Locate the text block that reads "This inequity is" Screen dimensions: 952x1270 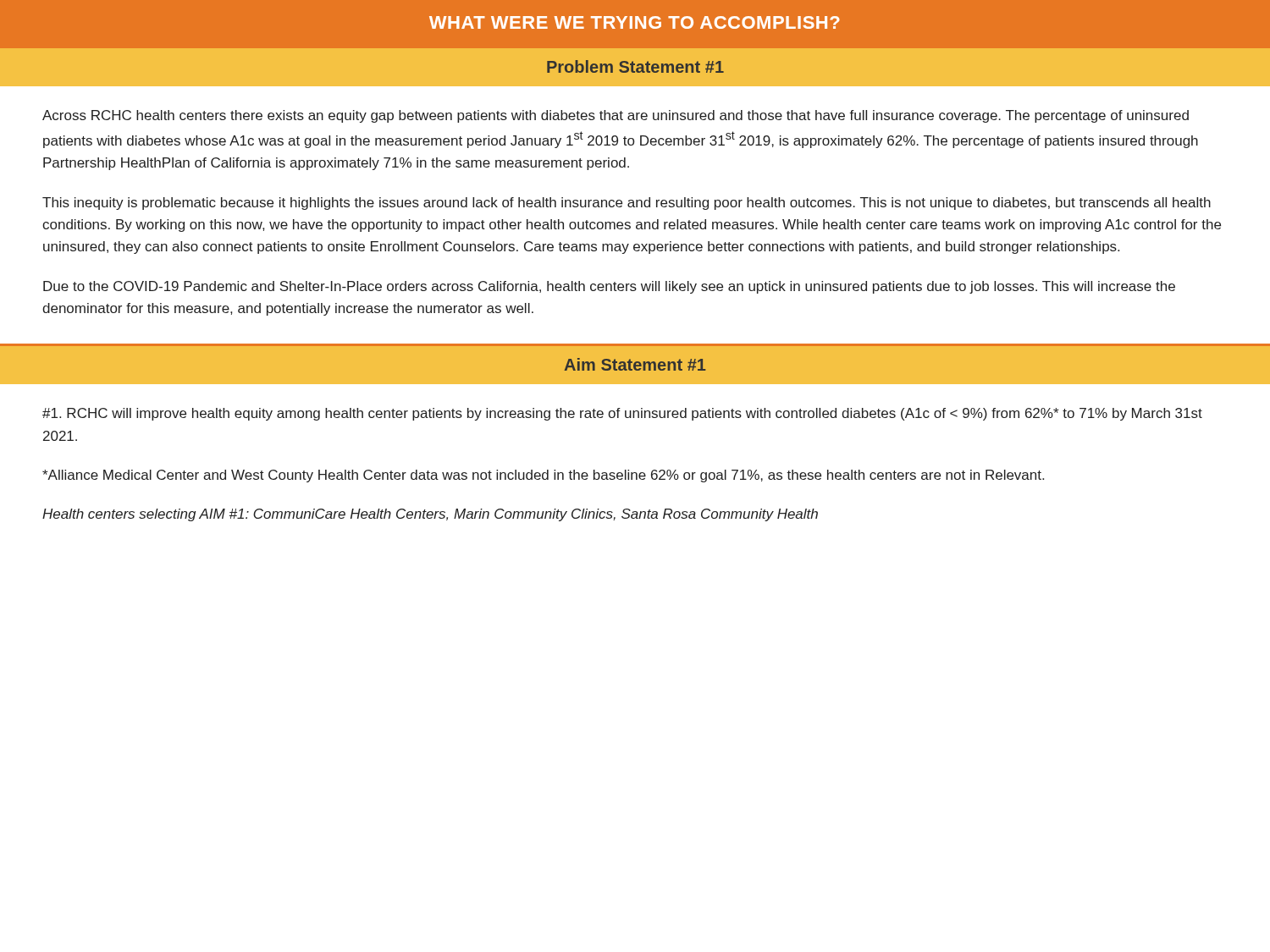pos(635,225)
